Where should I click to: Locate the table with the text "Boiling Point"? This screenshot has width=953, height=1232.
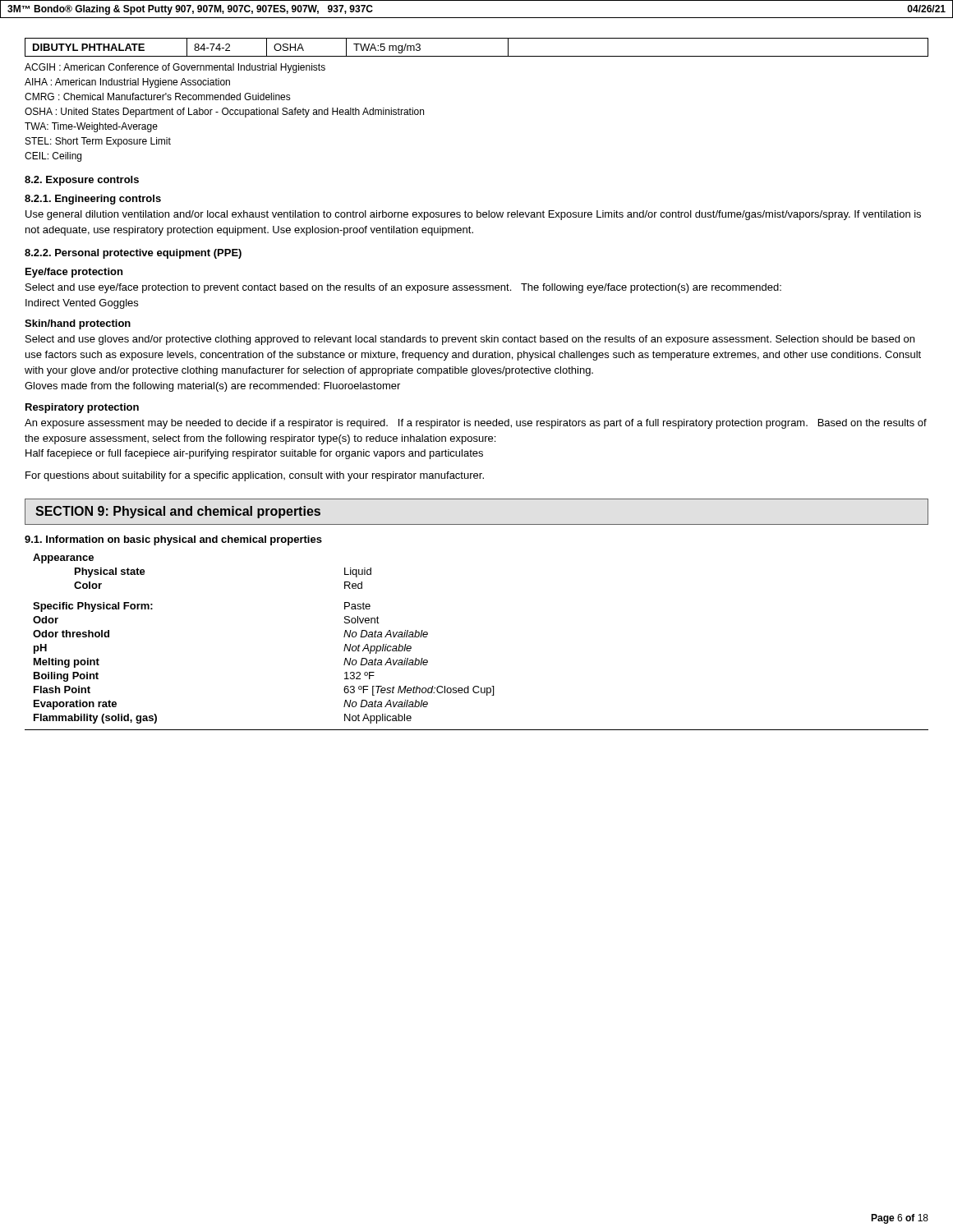click(x=476, y=637)
